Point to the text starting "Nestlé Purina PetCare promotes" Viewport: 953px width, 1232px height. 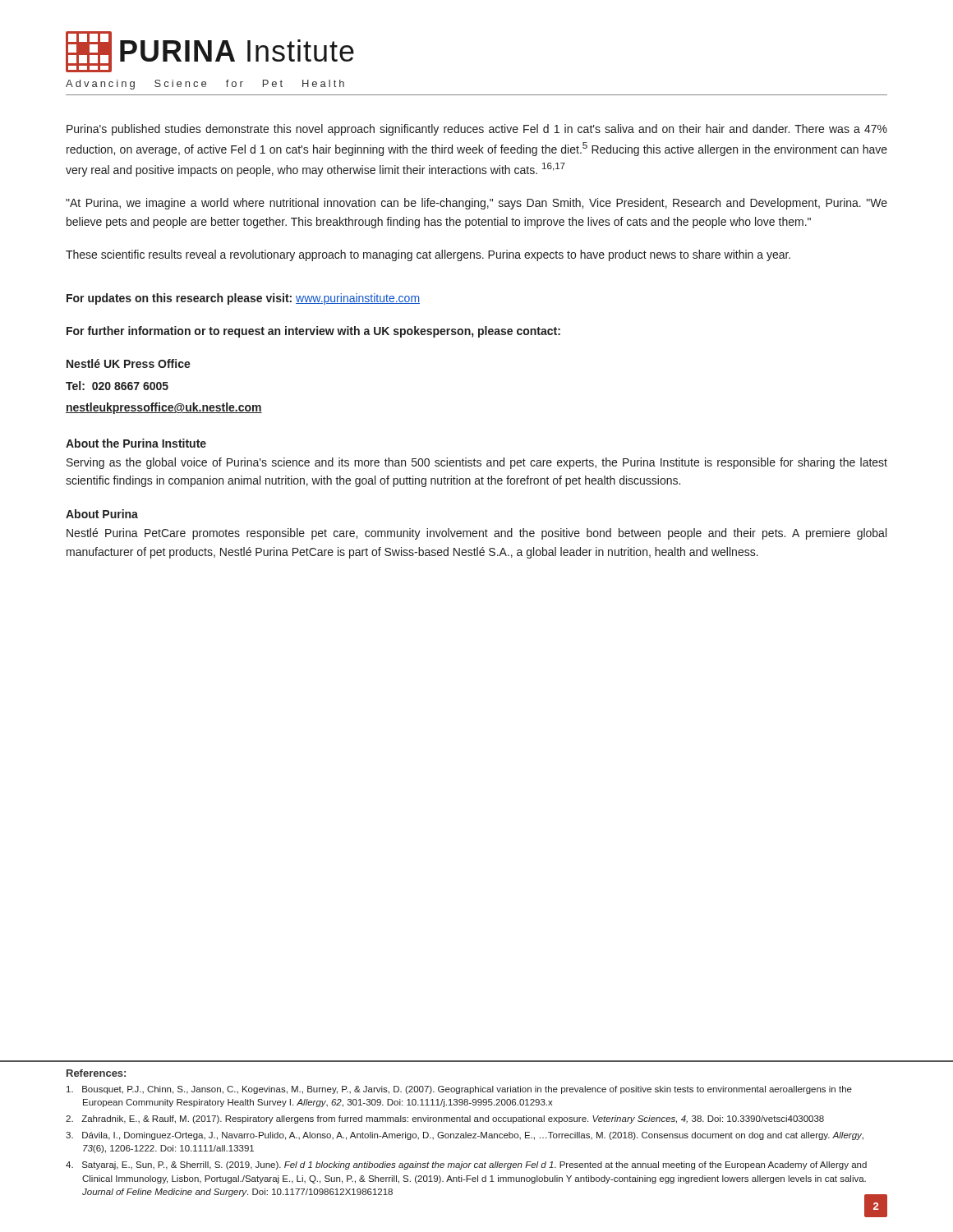coord(476,543)
